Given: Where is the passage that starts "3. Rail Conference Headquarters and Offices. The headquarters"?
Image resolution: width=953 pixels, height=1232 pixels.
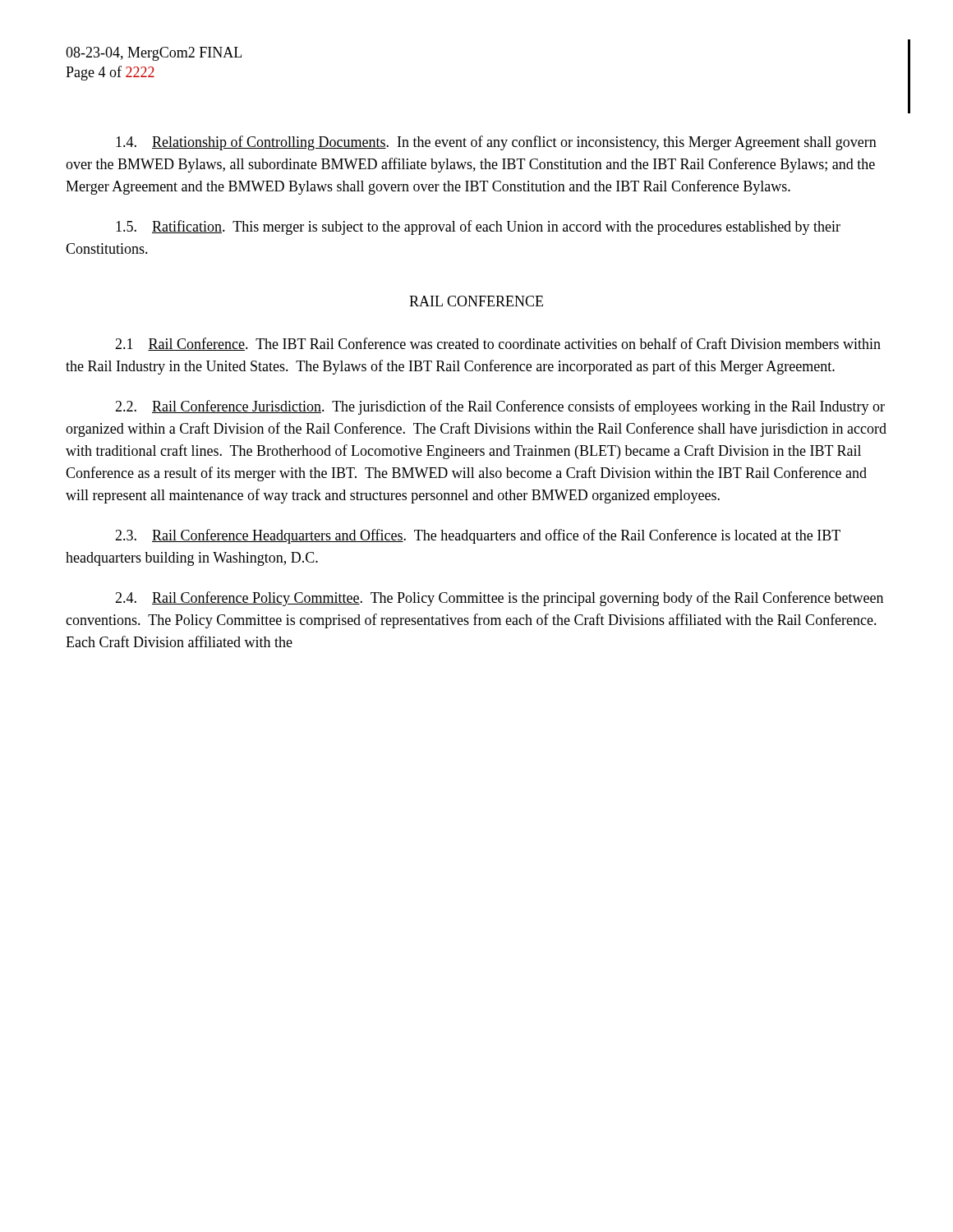Looking at the screenshot, I should [453, 547].
